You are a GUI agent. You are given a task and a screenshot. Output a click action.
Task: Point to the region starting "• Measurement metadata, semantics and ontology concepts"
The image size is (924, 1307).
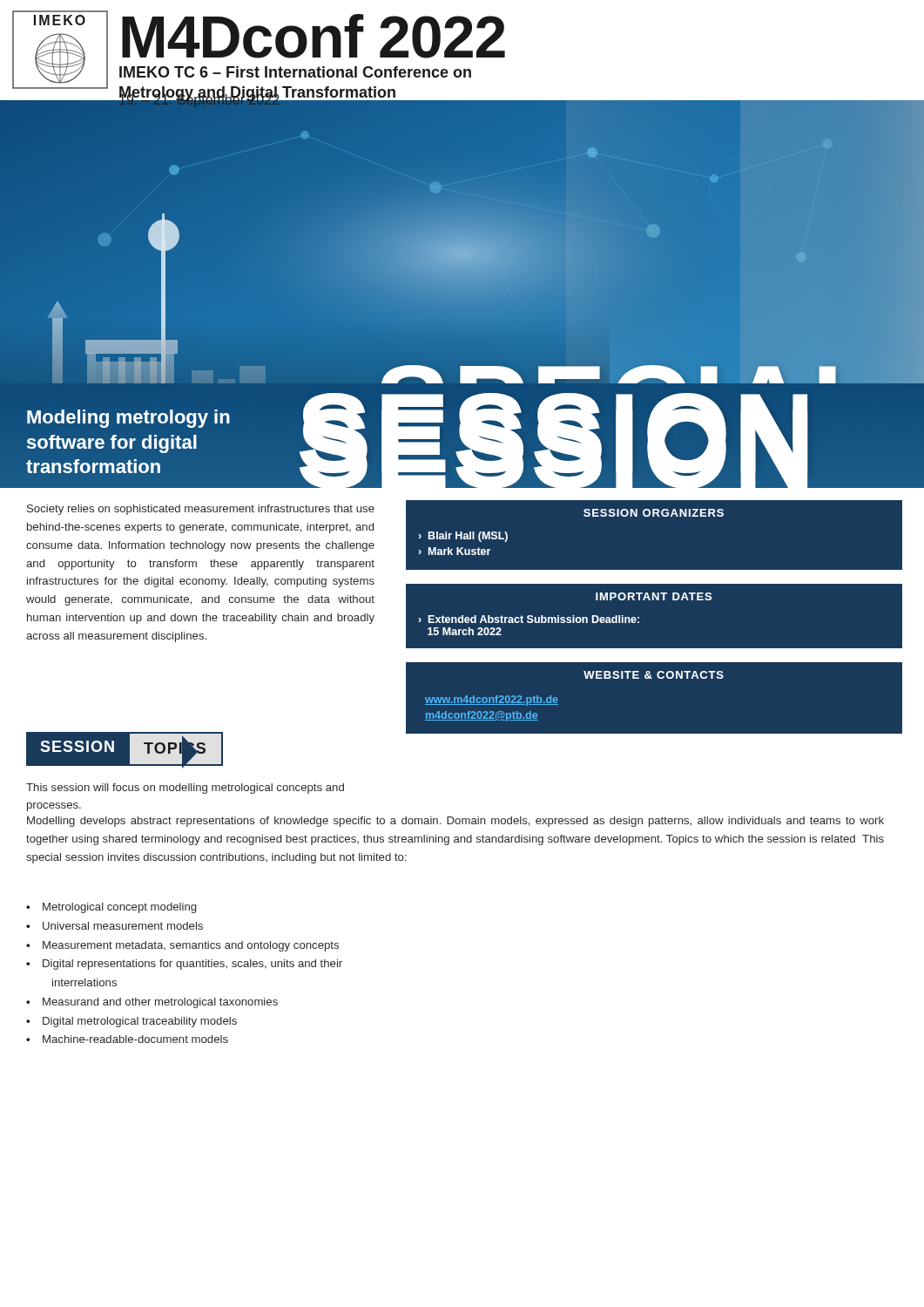tap(183, 945)
